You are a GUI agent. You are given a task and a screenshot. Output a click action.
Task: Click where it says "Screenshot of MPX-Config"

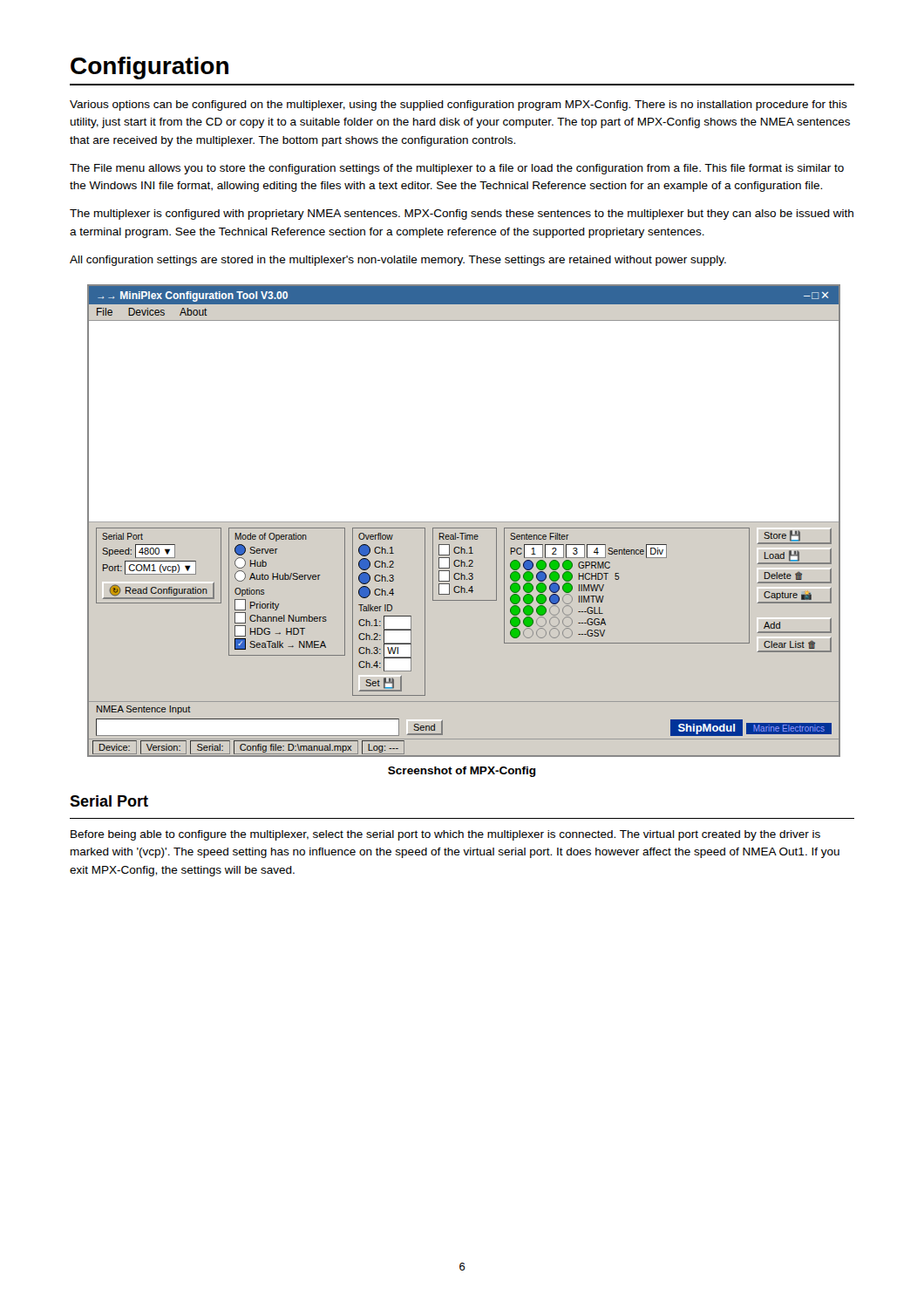[462, 770]
